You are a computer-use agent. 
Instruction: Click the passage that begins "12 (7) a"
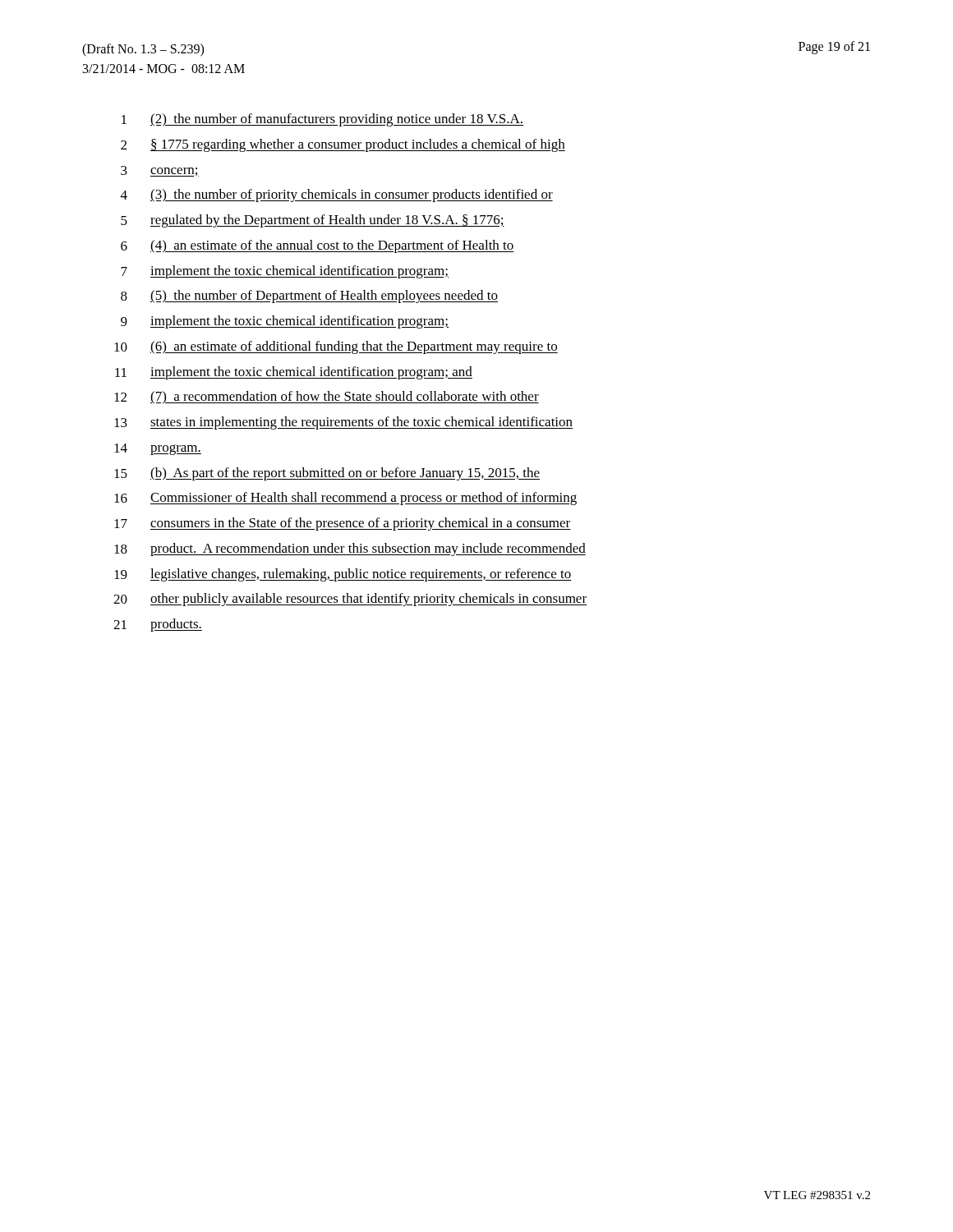point(476,397)
